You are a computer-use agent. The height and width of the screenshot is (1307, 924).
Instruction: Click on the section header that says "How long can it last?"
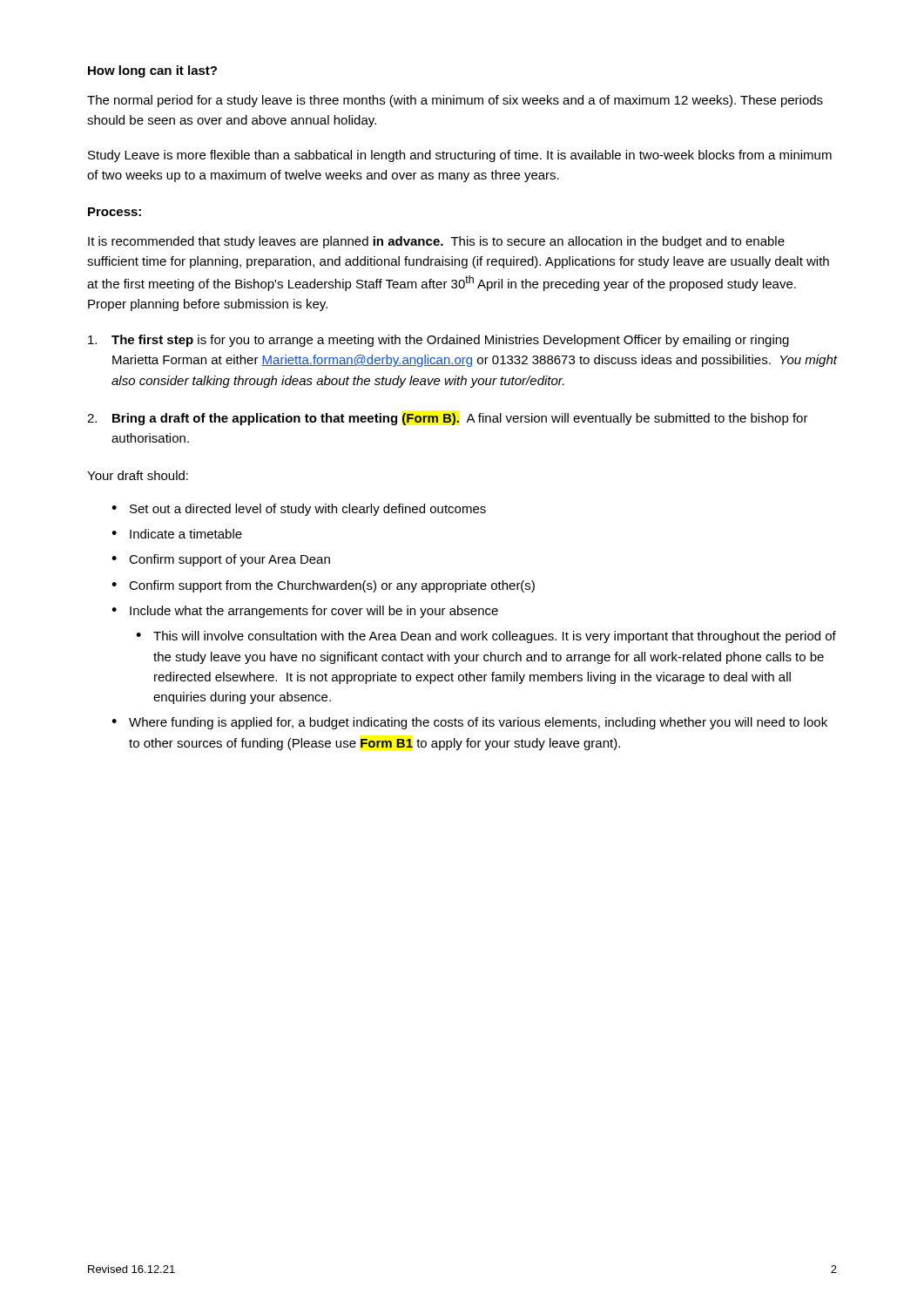click(152, 70)
